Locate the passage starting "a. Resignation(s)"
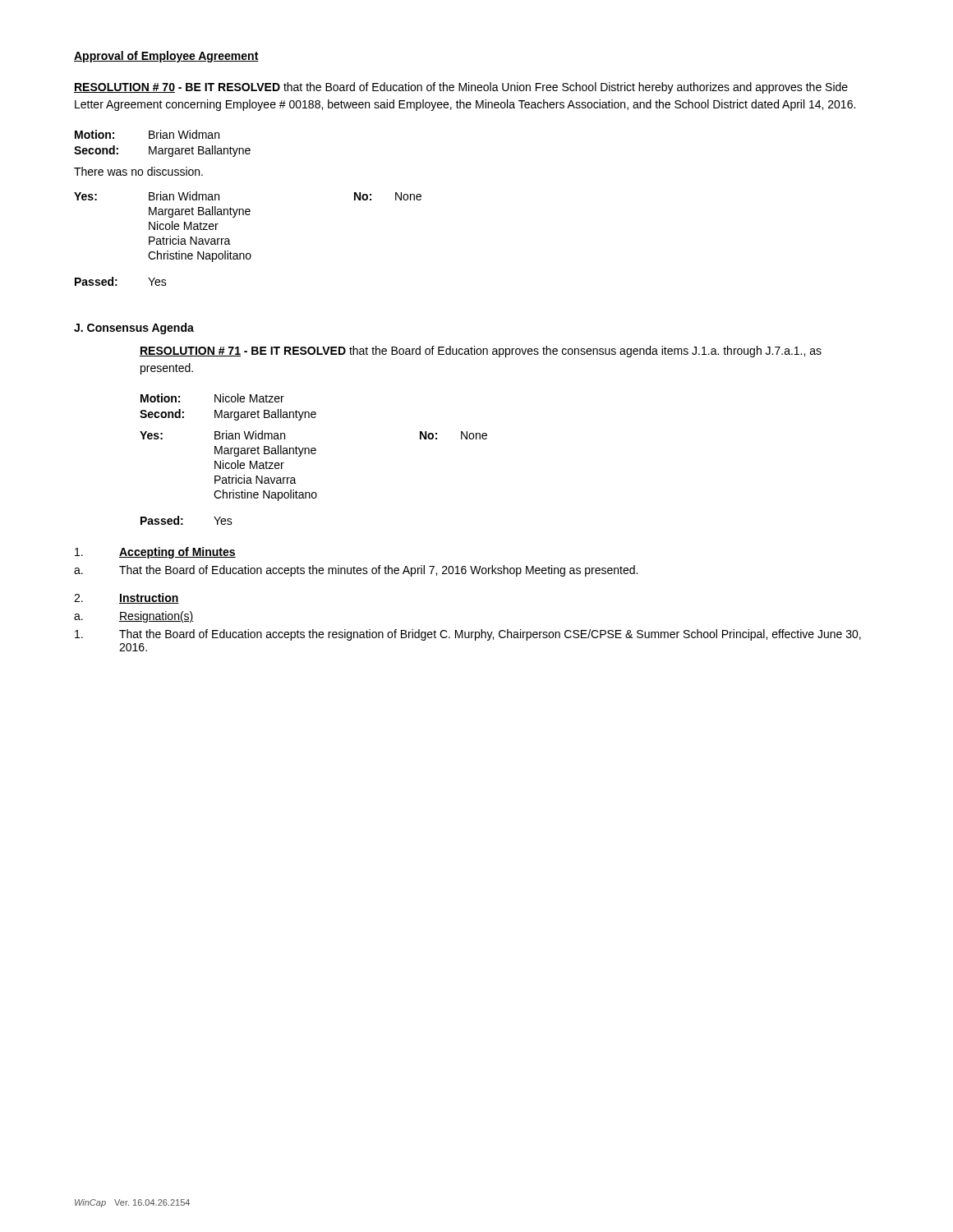This screenshot has width=953, height=1232. click(x=134, y=617)
